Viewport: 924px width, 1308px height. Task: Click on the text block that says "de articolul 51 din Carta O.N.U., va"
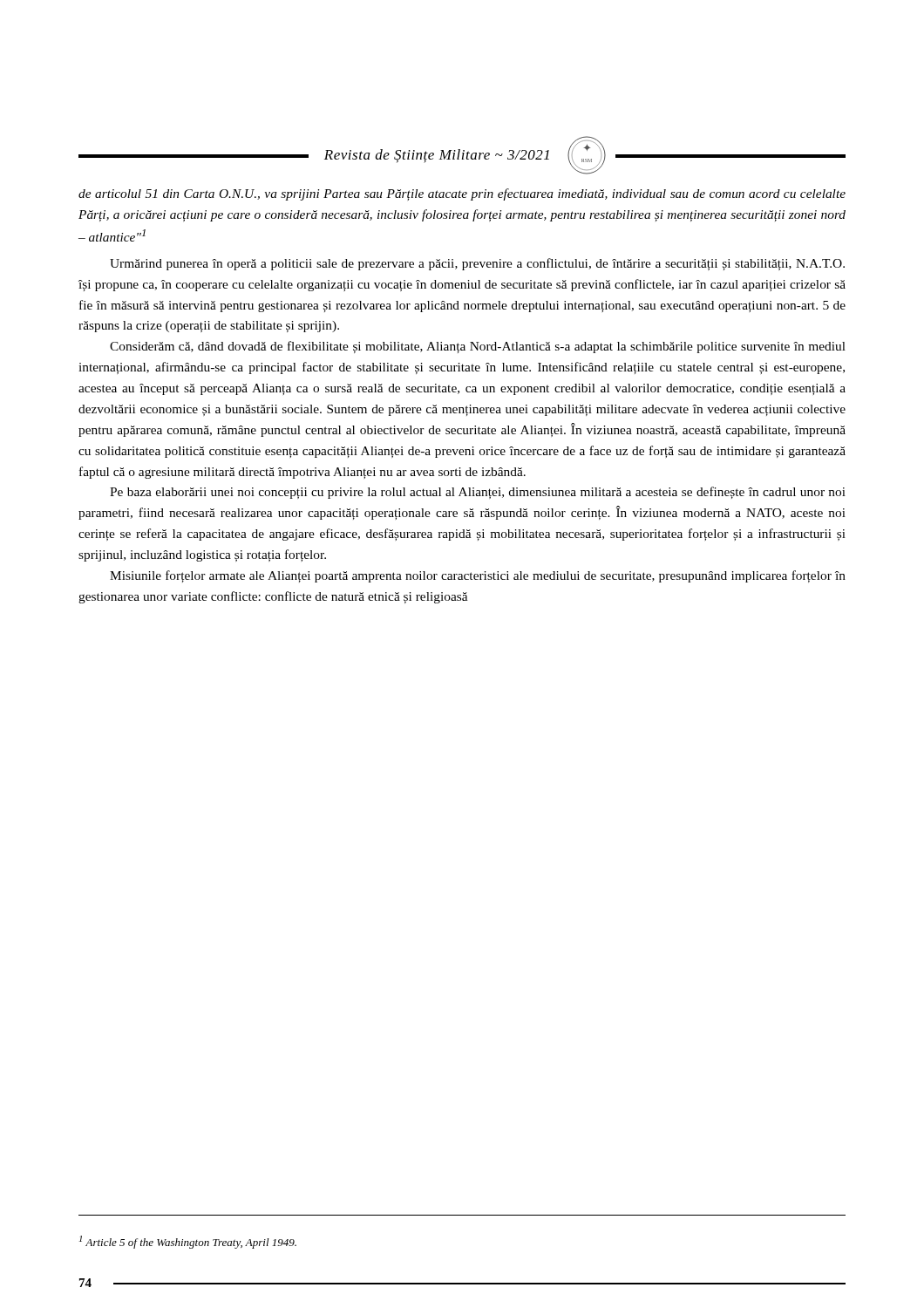point(462,215)
